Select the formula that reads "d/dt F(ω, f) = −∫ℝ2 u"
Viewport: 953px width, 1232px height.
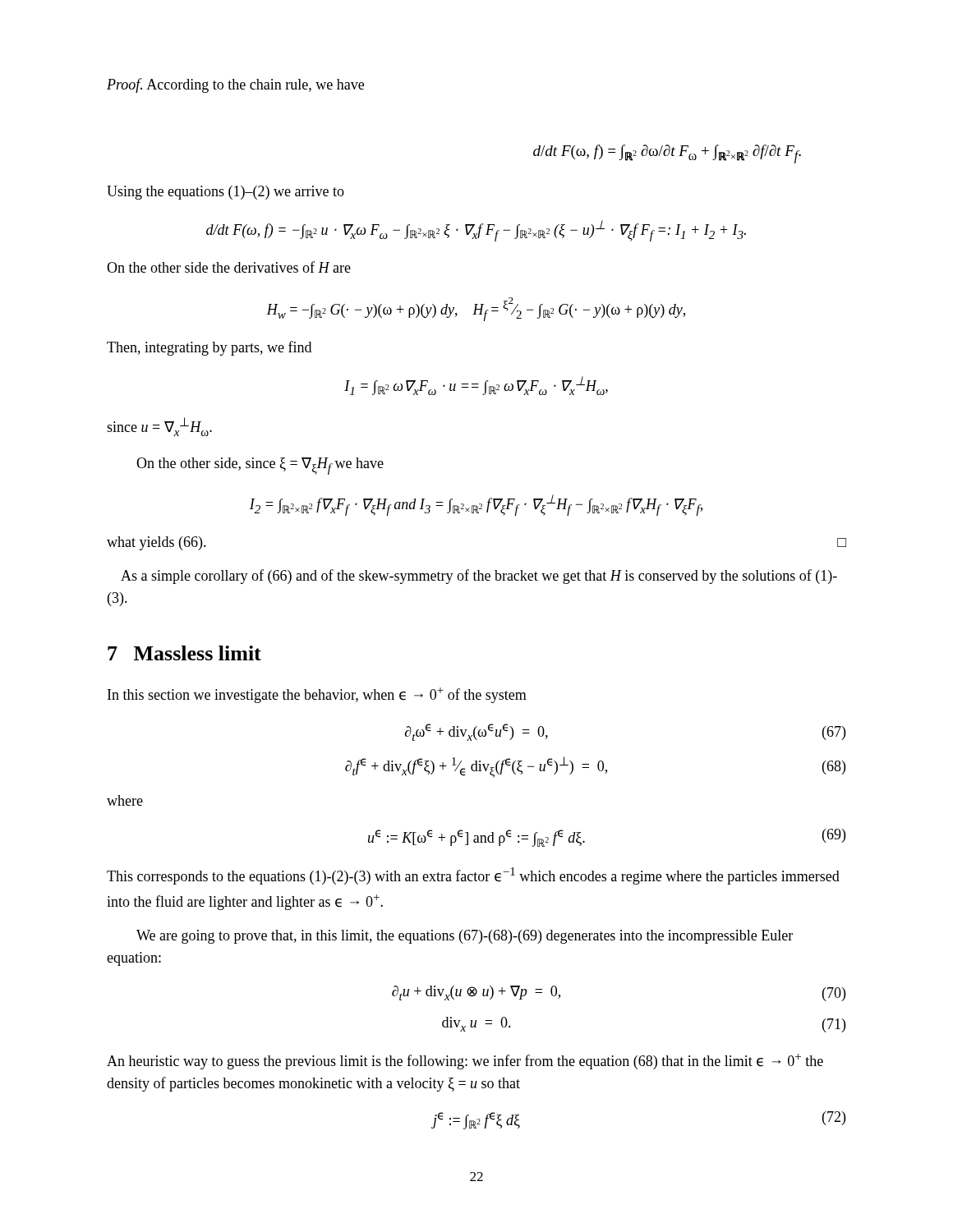tap(476, 229)
